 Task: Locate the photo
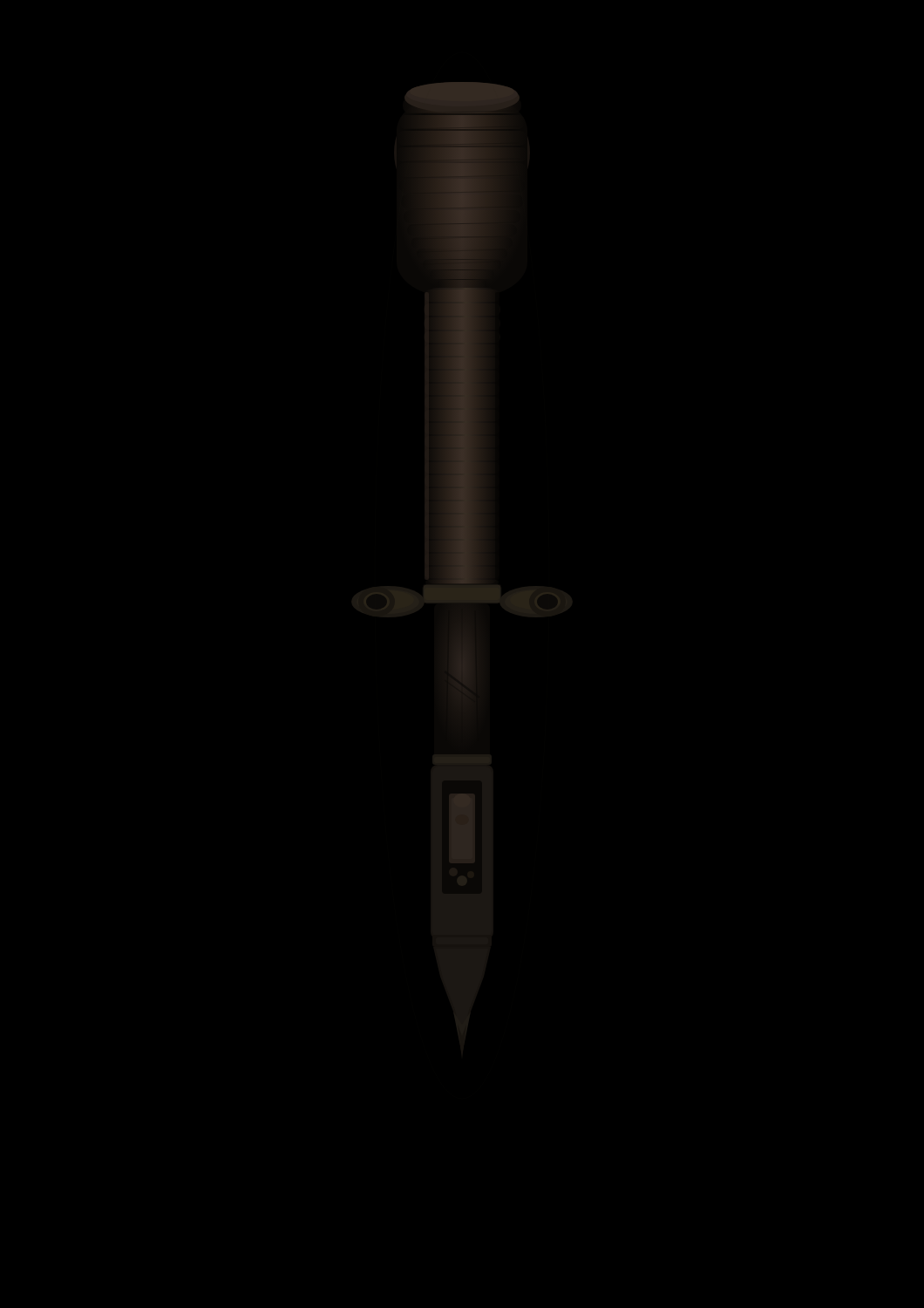[x=462, y=654]
